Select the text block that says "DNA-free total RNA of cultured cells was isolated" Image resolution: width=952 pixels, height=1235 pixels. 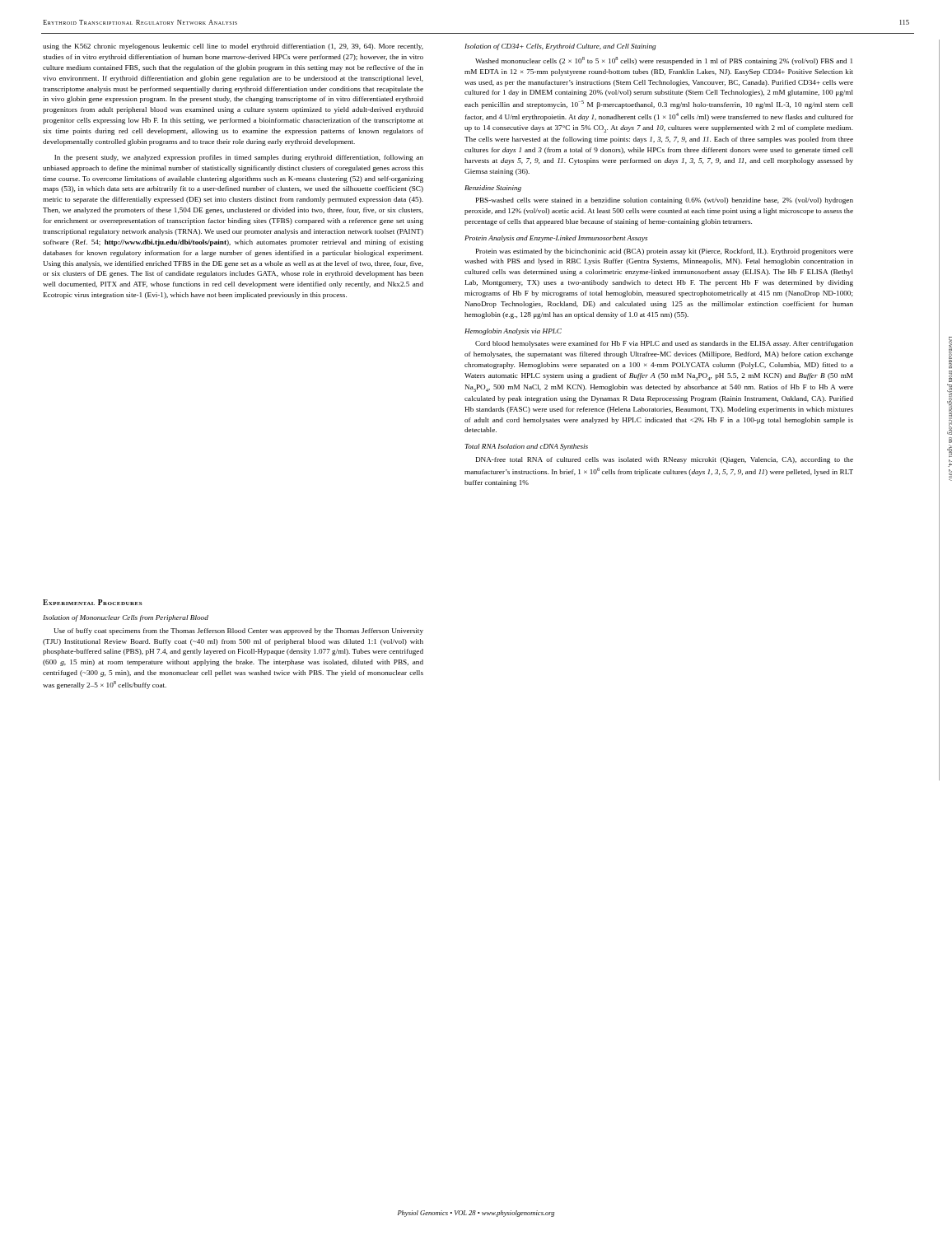pyautogui.click(x=659, y=471)
